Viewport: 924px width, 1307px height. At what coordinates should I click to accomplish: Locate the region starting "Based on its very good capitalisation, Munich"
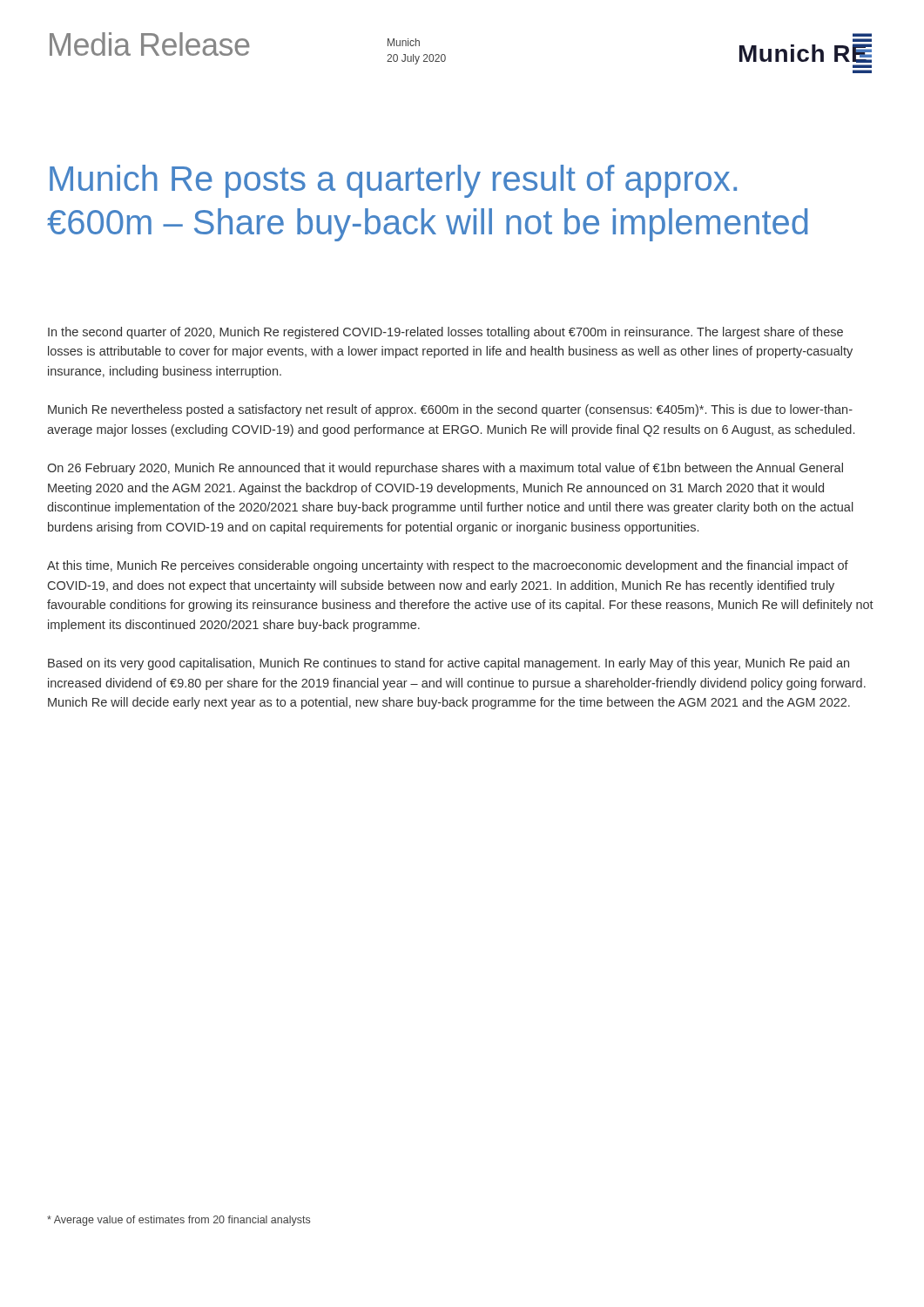pos(457,683)
